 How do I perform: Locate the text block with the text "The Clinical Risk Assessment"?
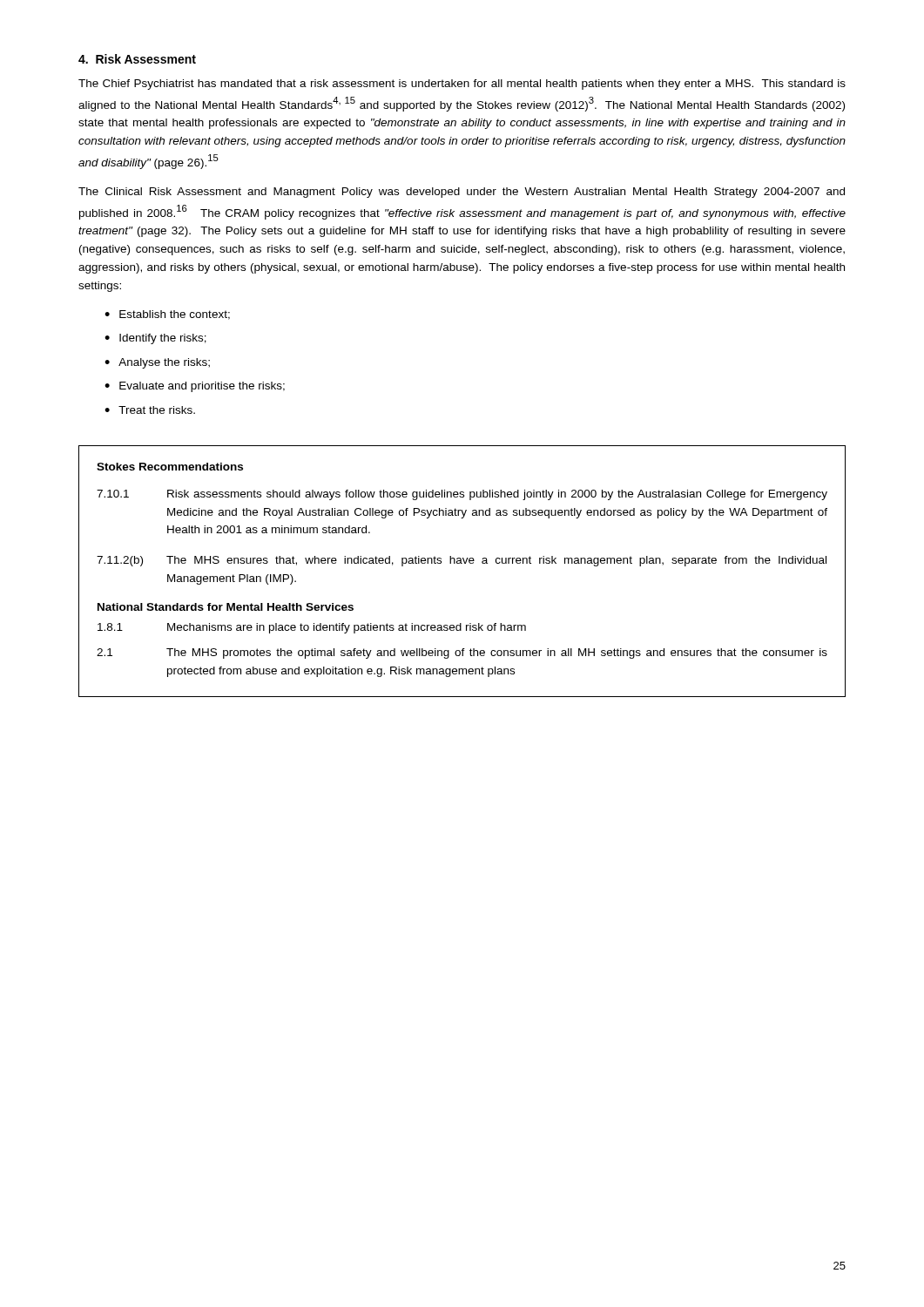(x=462, y=238)
